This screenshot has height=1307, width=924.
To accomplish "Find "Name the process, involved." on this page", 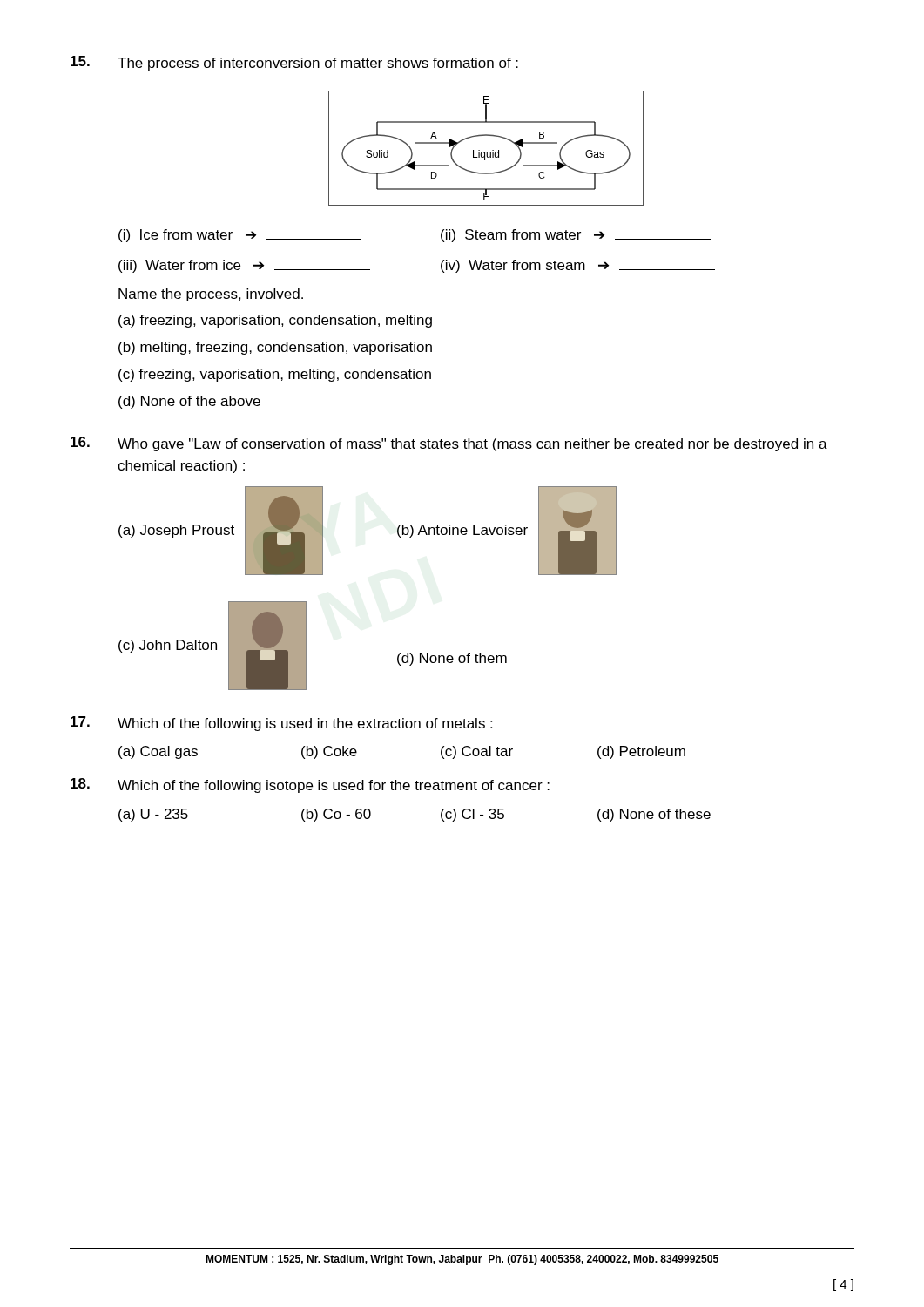I will tap(211, 294).
